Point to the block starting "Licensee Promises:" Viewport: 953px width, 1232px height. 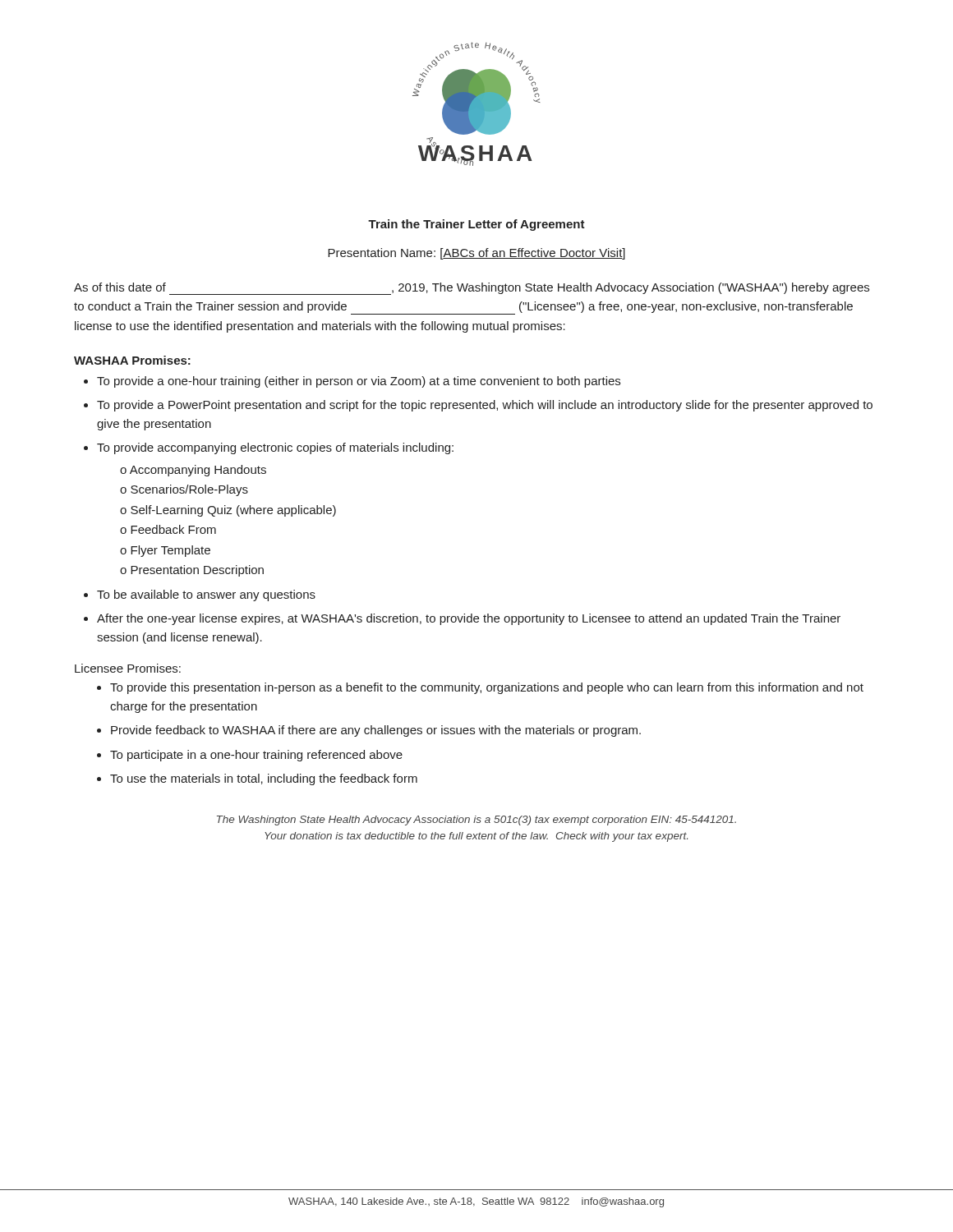click(x=128, y=668)
